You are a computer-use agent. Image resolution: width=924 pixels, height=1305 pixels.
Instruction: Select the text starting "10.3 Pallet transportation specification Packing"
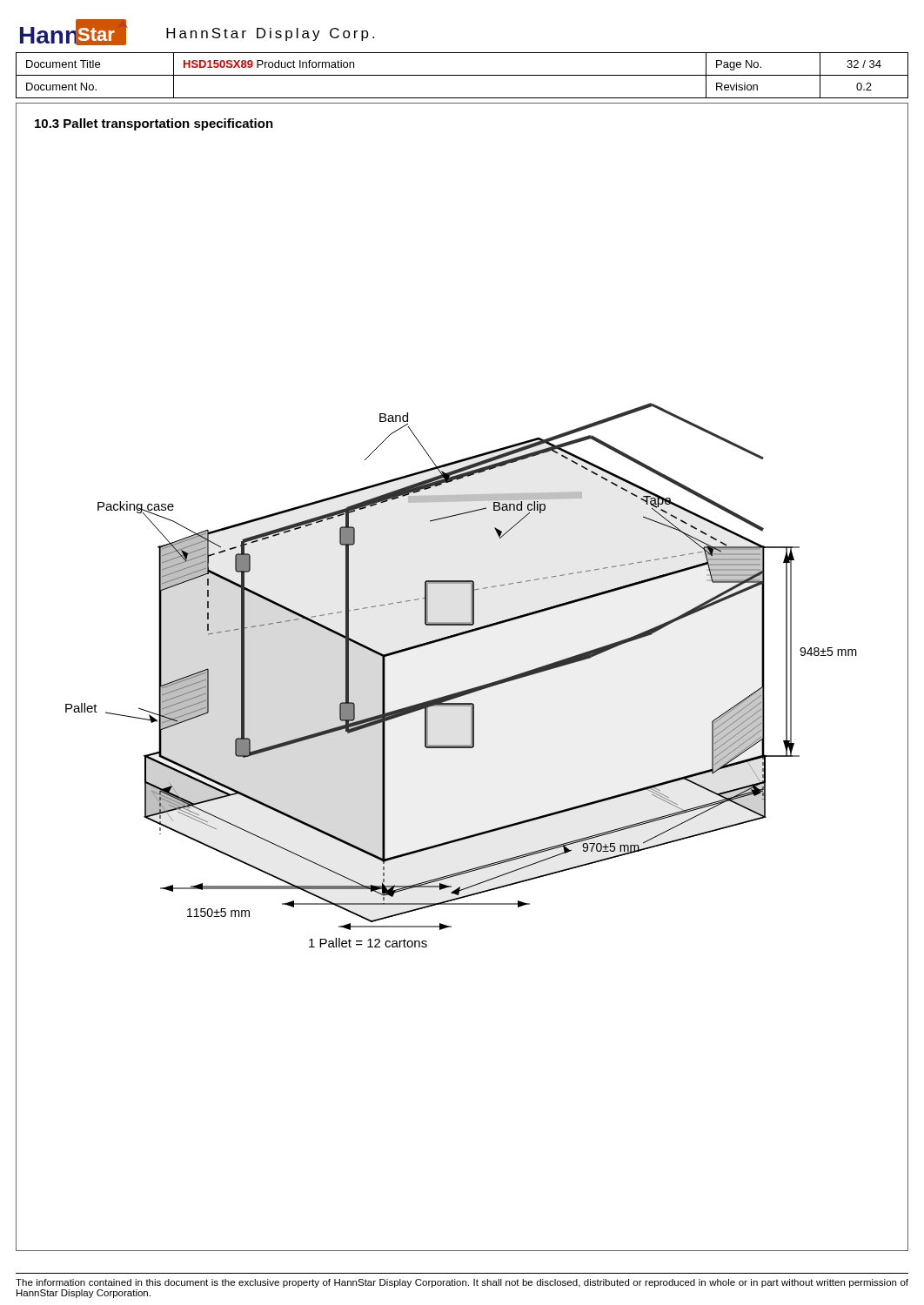[x=462, y=683]
